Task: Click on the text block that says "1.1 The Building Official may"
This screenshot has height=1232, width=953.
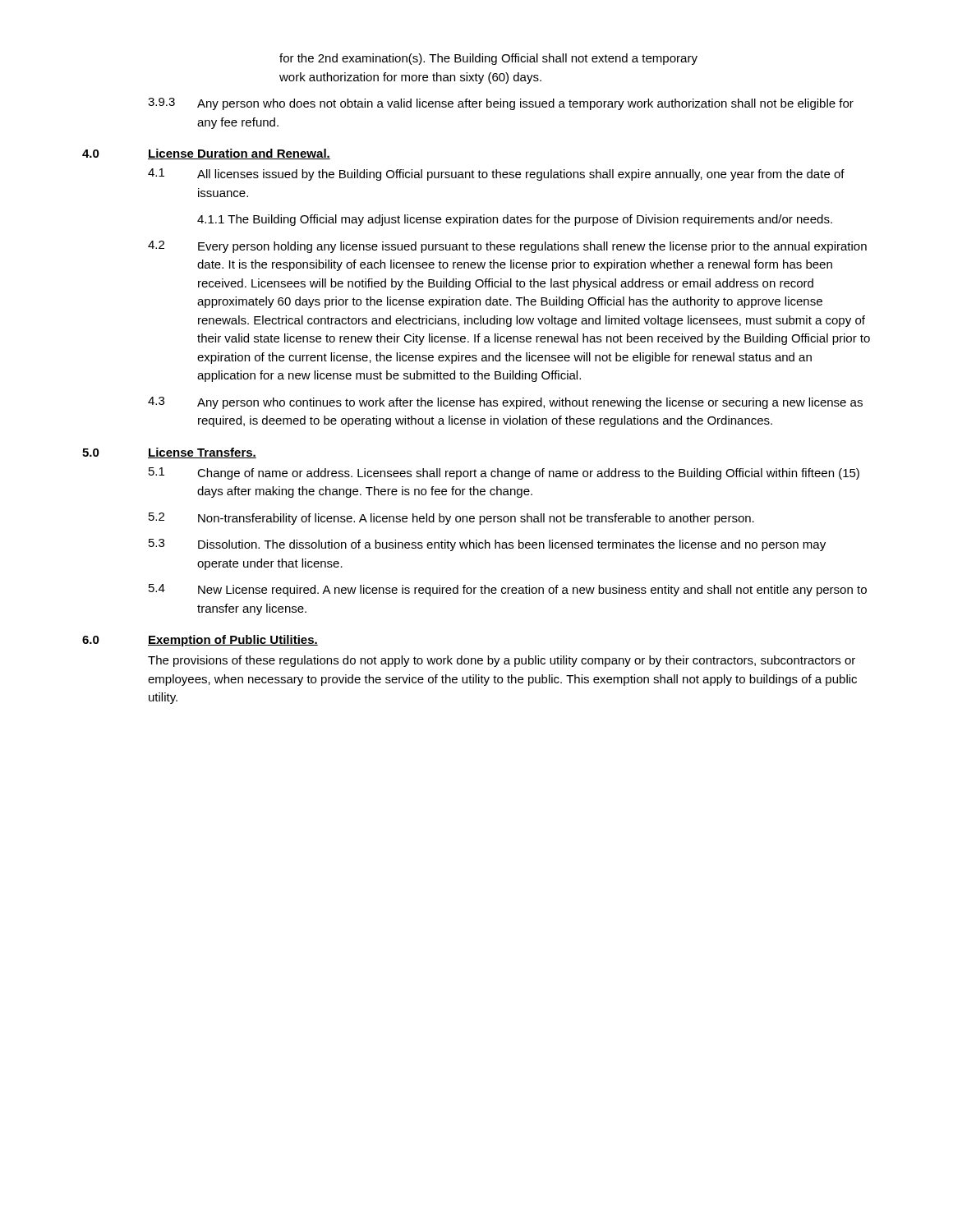Action: click(x=515, y=219)
